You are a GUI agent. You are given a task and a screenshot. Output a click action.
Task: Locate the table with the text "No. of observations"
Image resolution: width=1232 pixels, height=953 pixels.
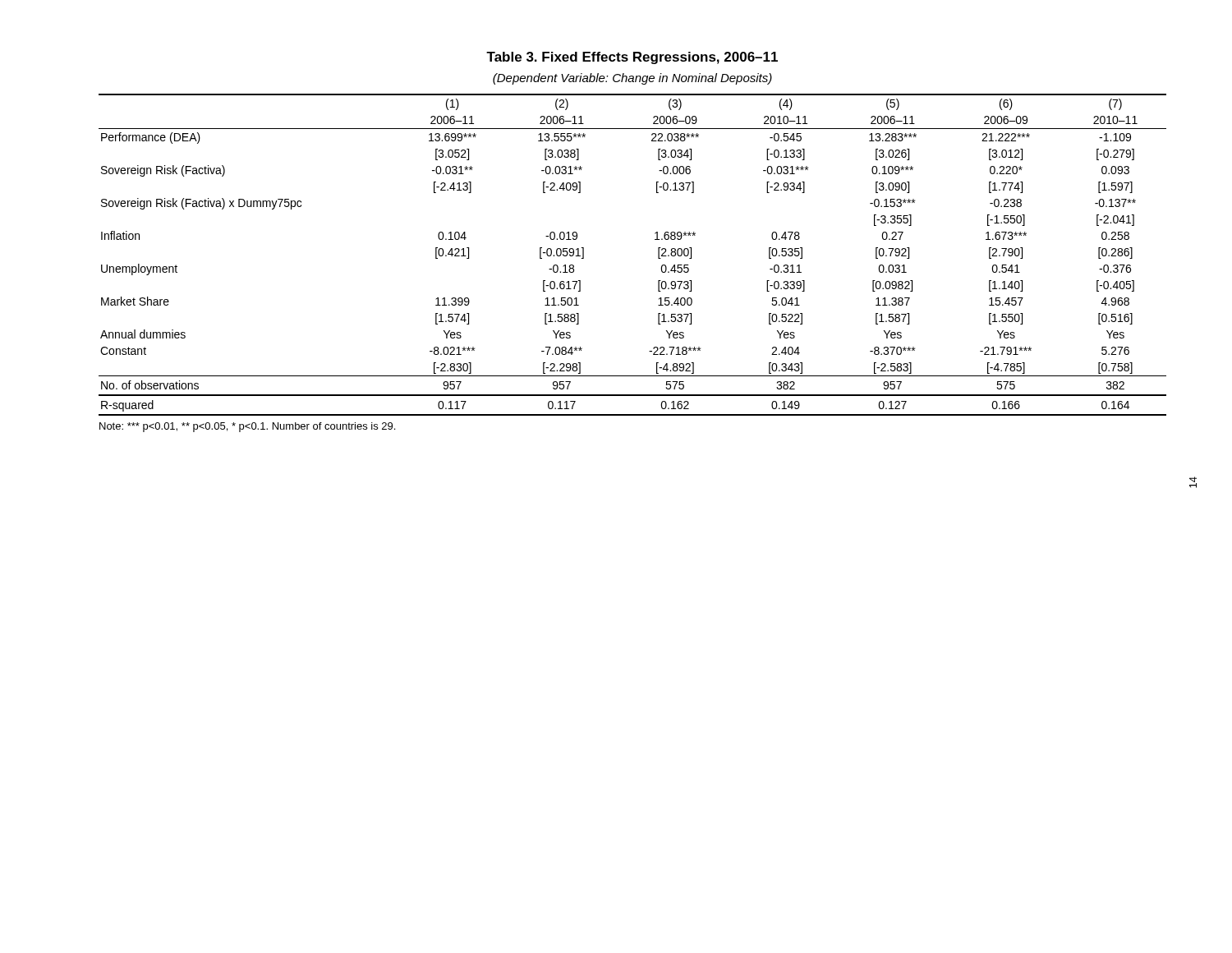pos(632,255)
